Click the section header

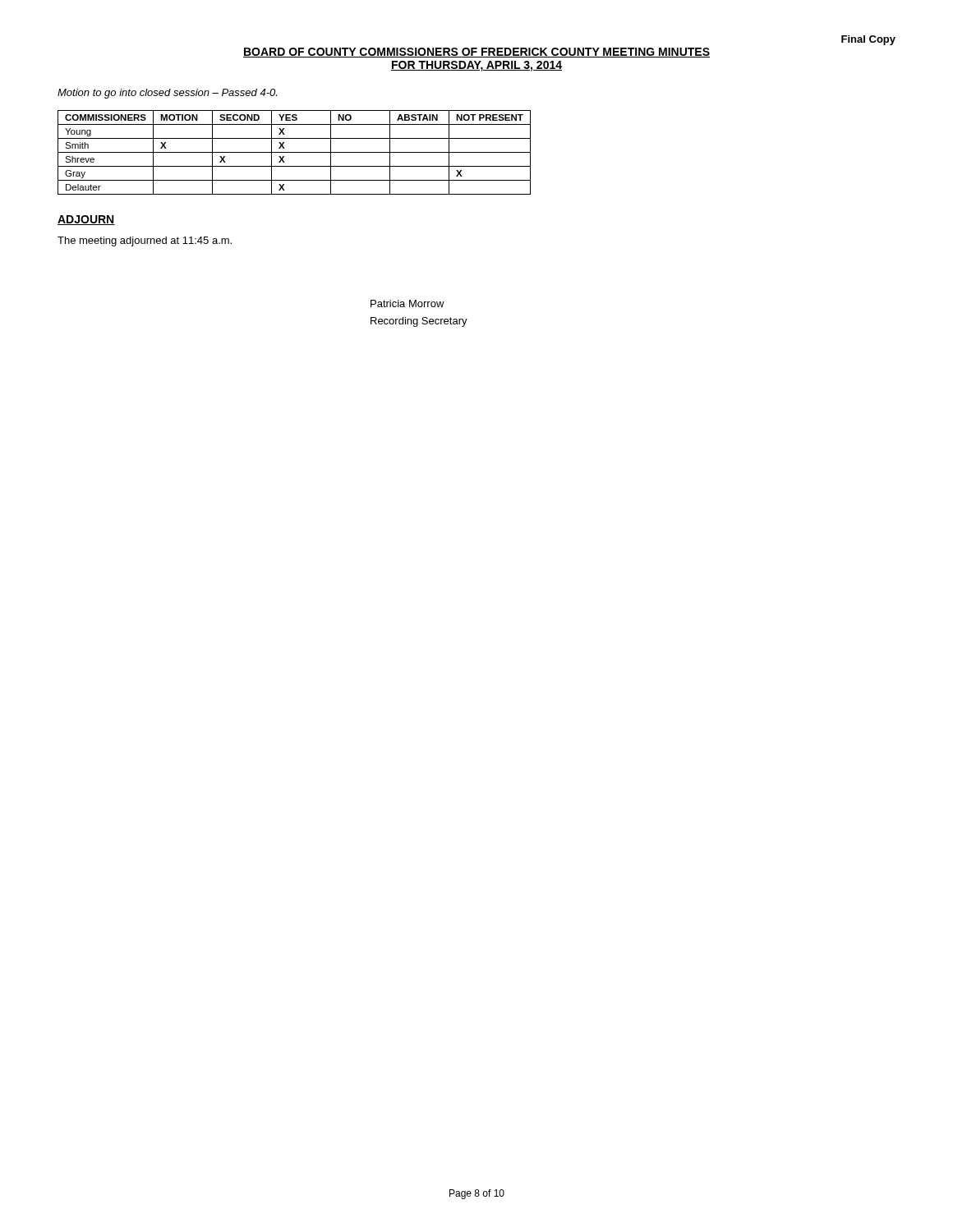86,219
